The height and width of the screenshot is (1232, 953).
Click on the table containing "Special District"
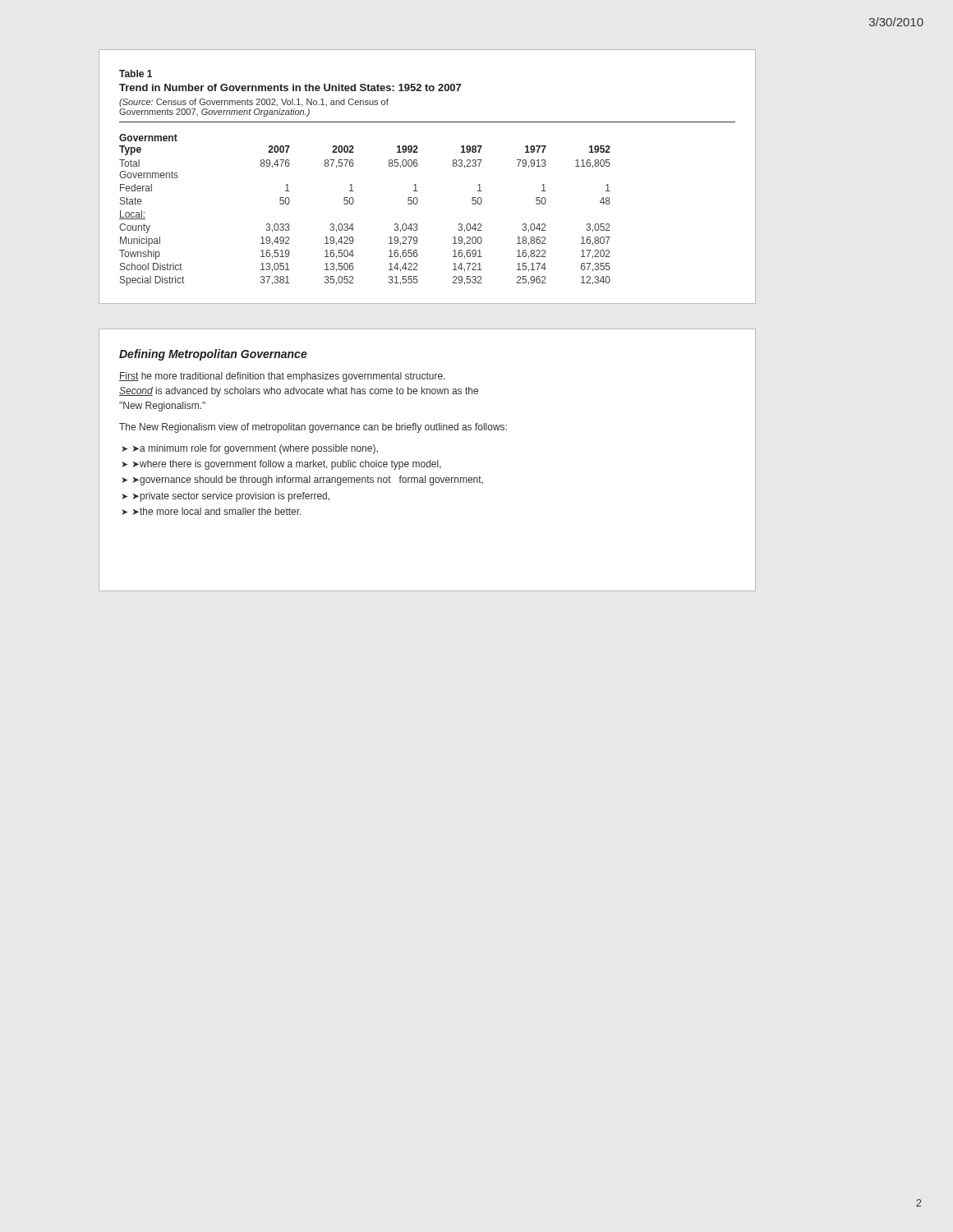coord(427,209)
